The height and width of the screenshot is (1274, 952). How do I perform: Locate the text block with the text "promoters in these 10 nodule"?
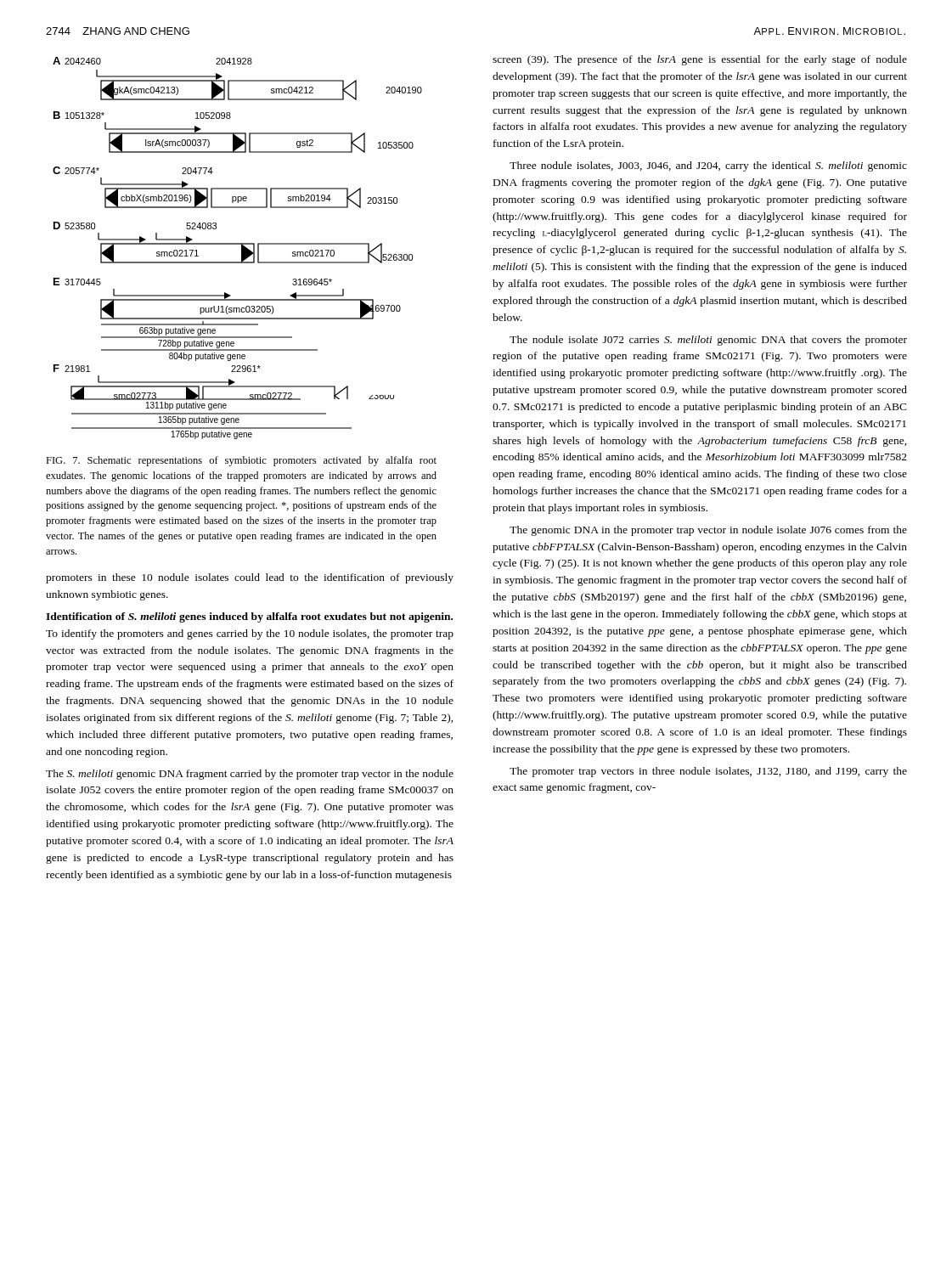250,726
